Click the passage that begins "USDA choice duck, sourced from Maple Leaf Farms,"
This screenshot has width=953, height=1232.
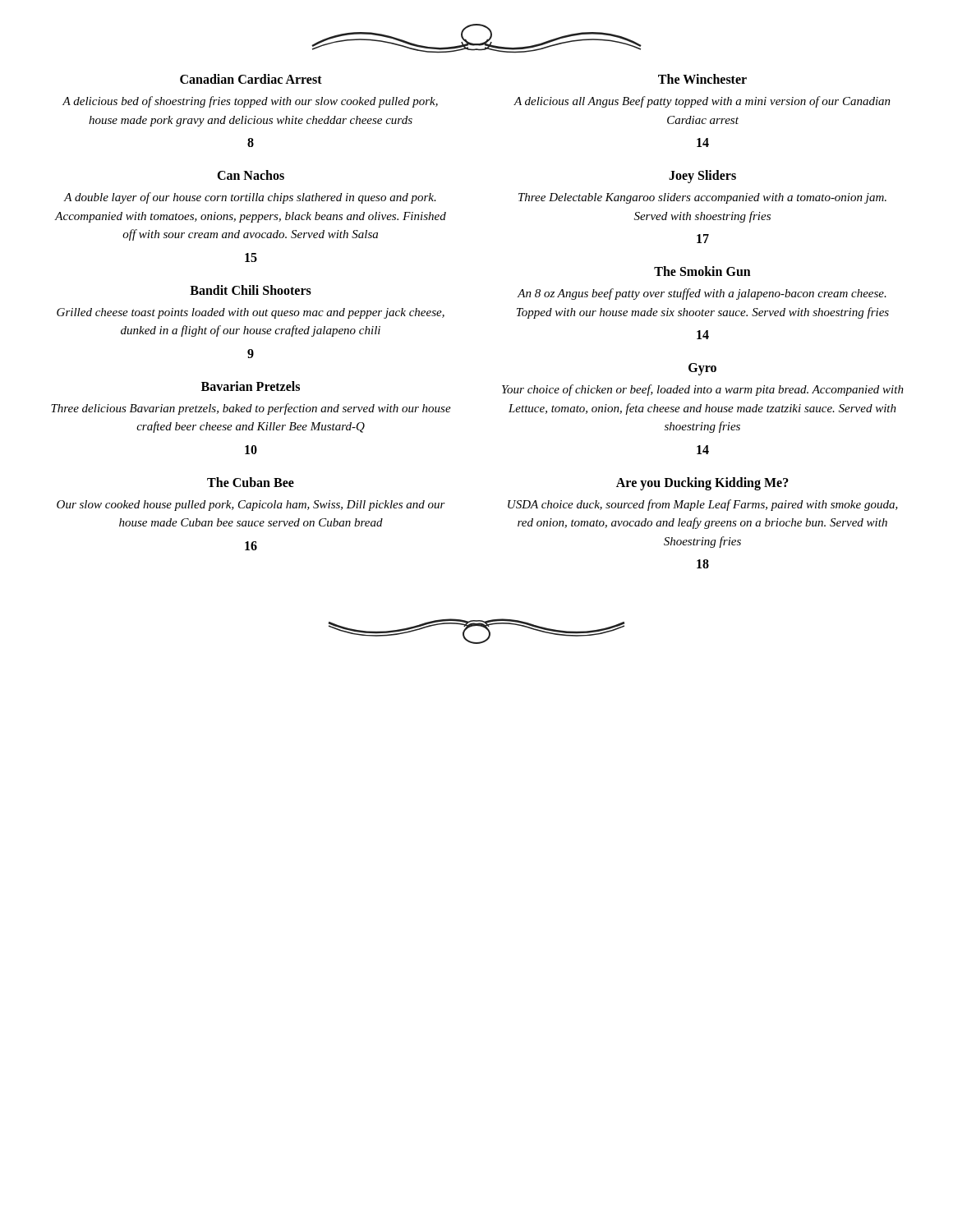tap(702, 522)
